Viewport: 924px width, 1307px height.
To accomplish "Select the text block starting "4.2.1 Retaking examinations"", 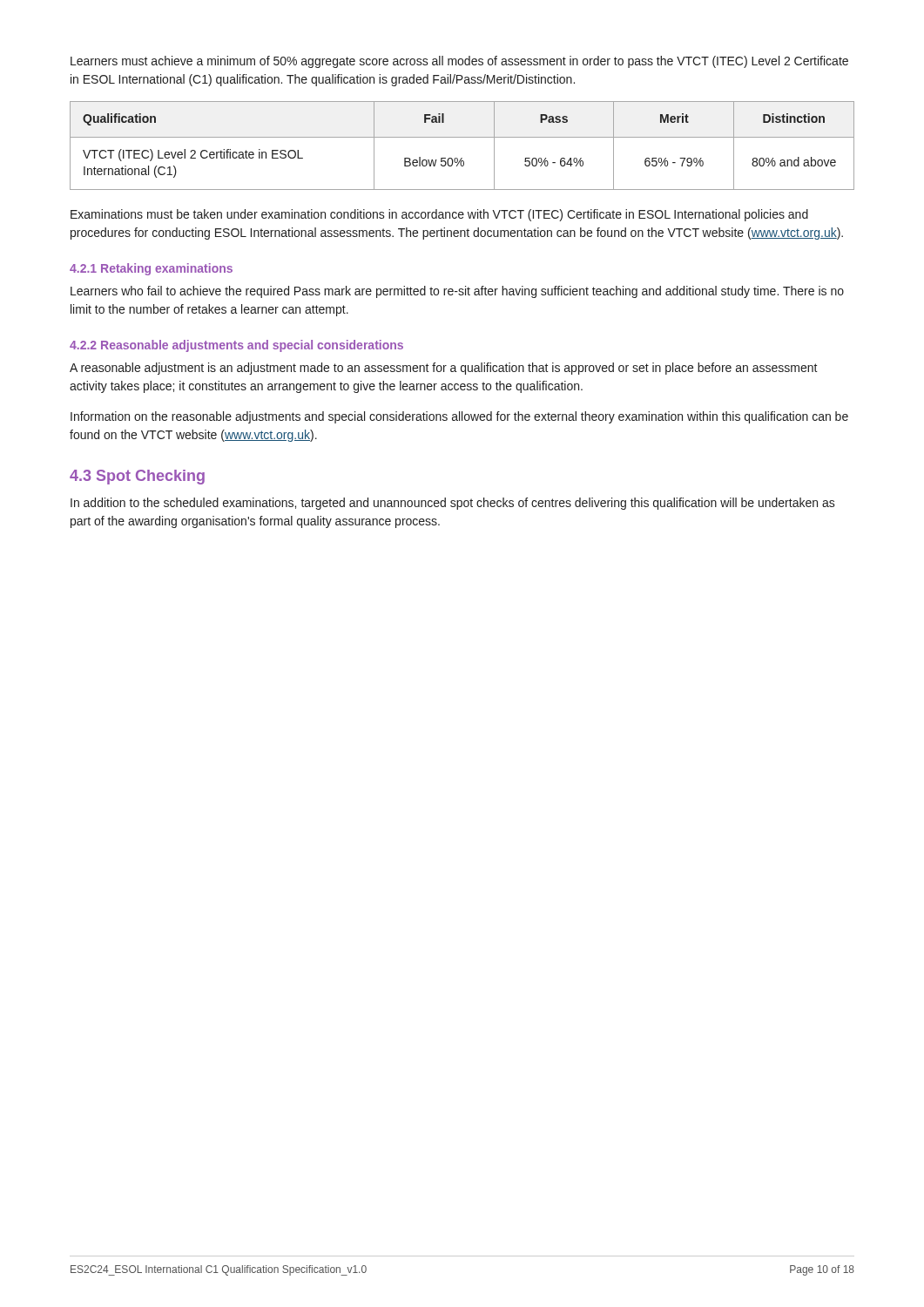I will [151, 268].
